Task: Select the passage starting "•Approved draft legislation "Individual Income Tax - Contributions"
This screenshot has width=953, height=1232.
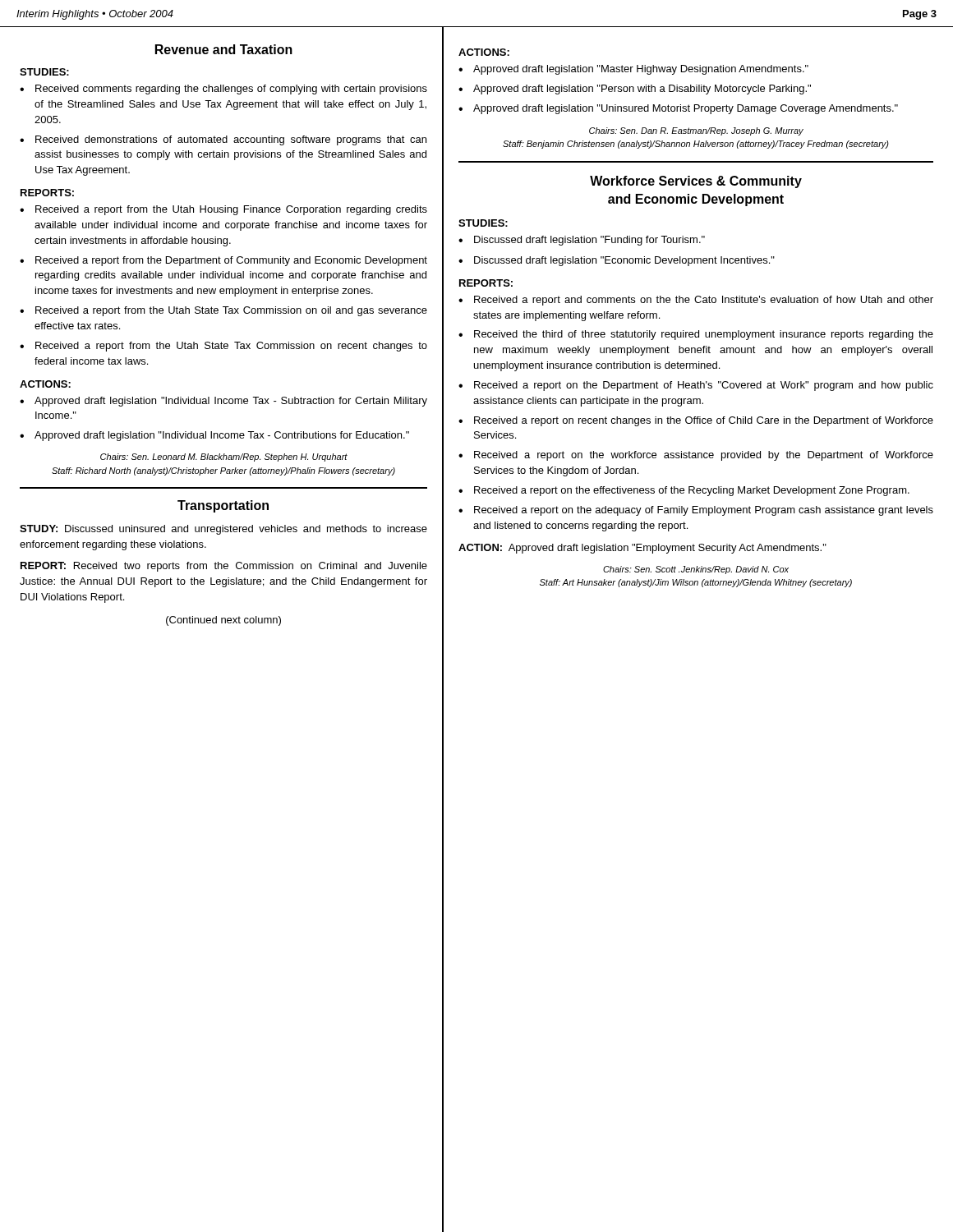Action: pyautogui.click(x=215, y=436)
